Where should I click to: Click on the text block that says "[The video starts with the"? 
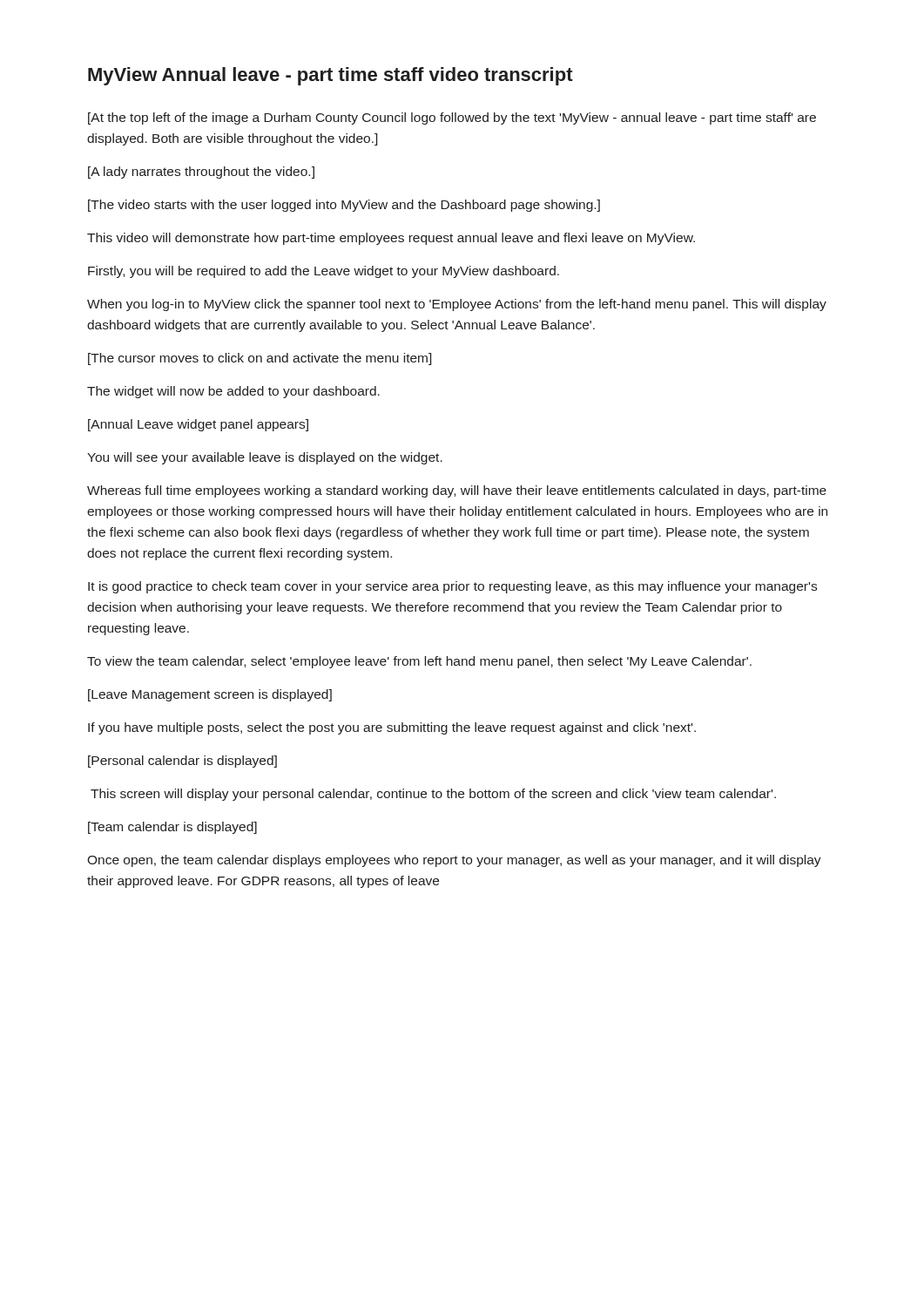pyautogui.click(x=344, y=204)
